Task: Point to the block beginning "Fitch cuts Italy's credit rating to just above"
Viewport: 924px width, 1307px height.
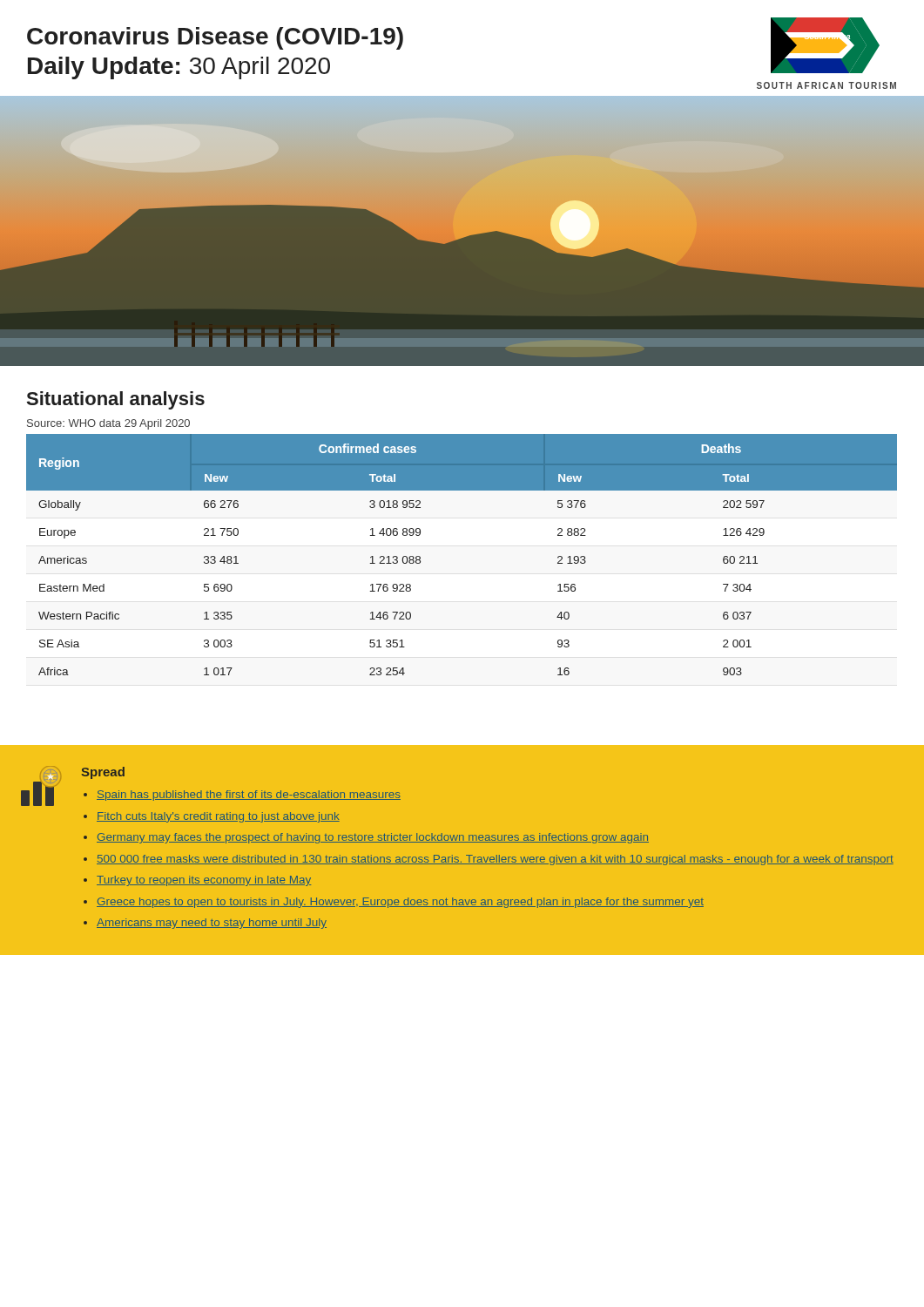Action: (x=218, y=816)
